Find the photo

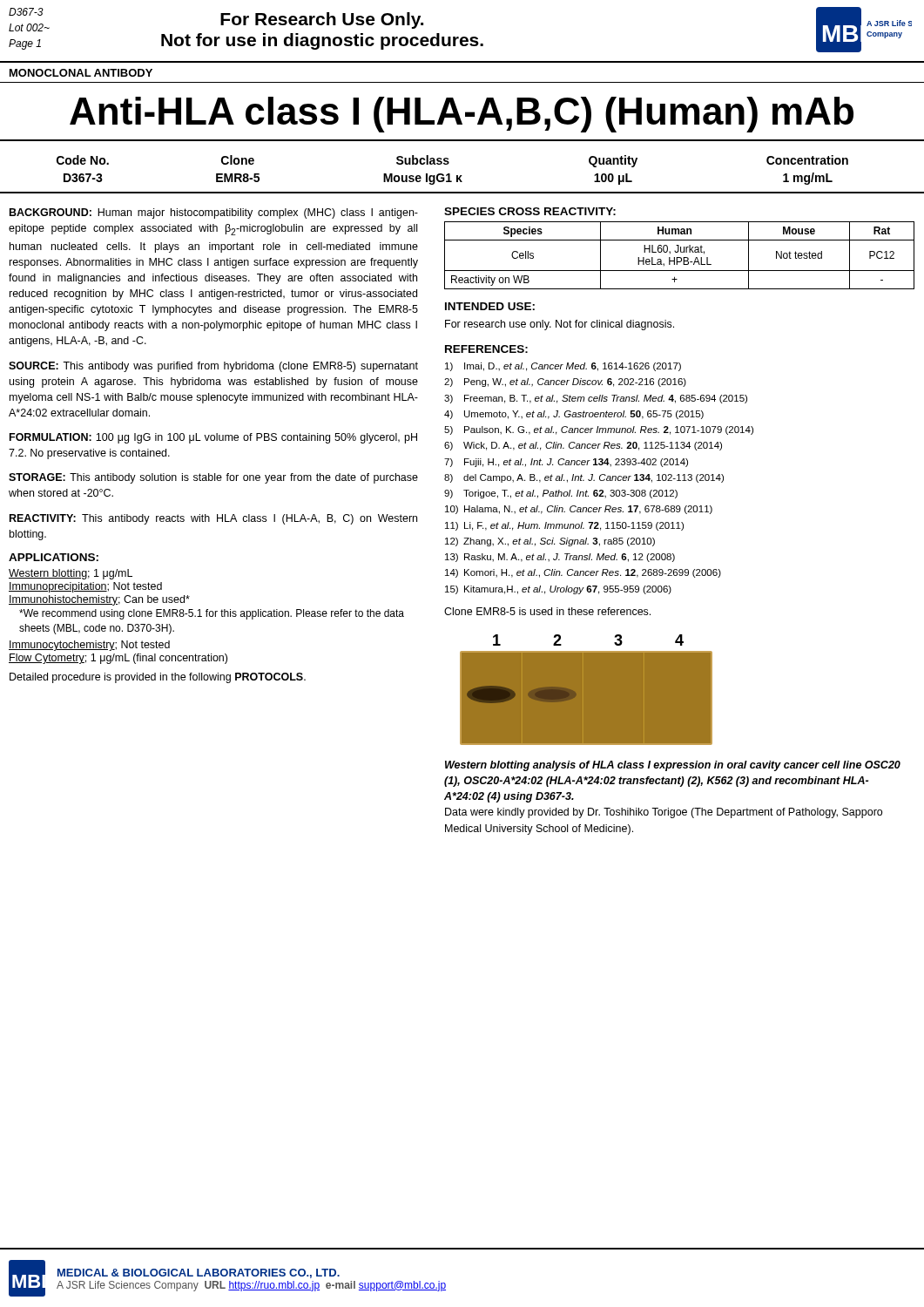coord(679,692)
